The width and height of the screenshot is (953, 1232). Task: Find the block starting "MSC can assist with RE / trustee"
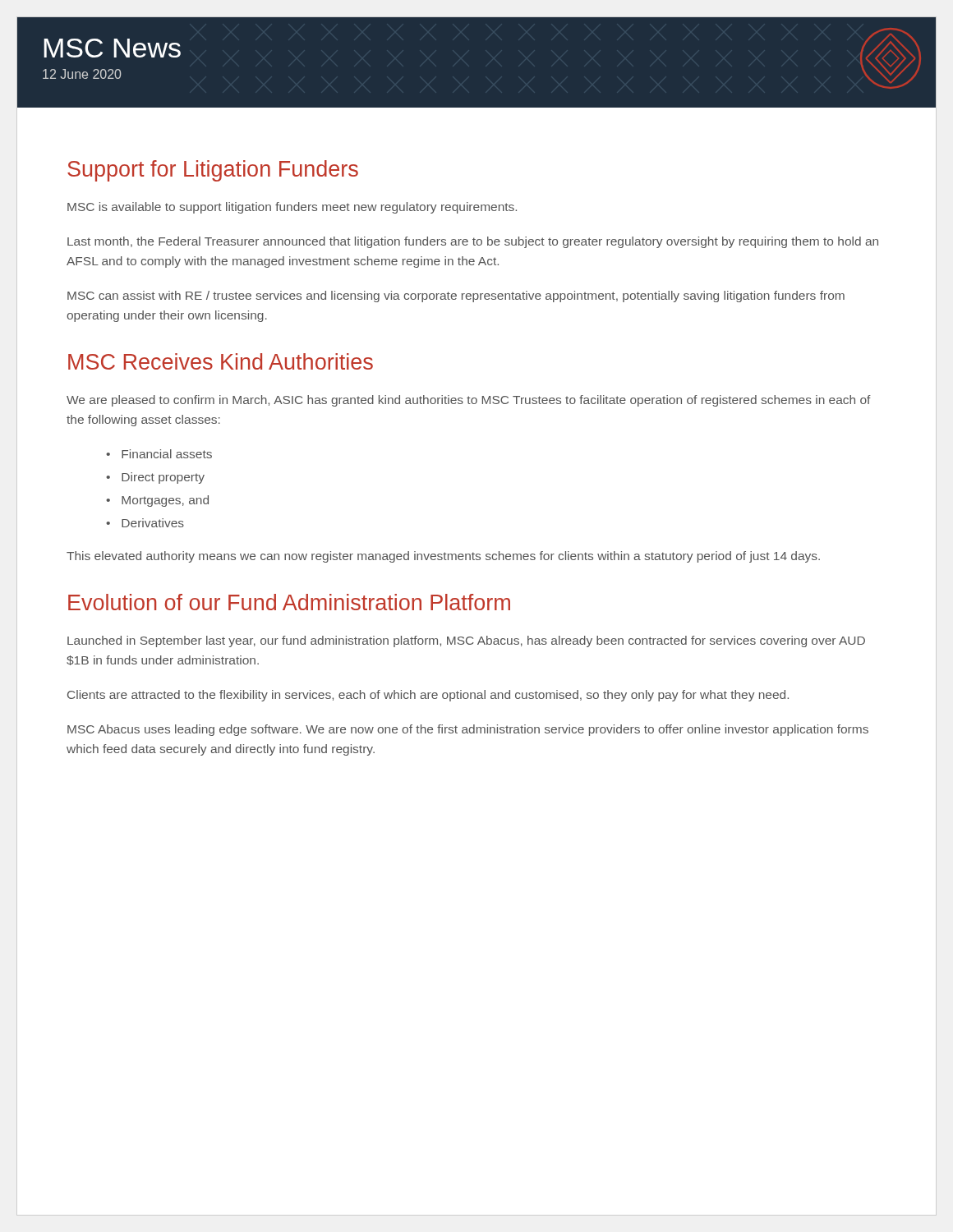(x=456, y=305)
